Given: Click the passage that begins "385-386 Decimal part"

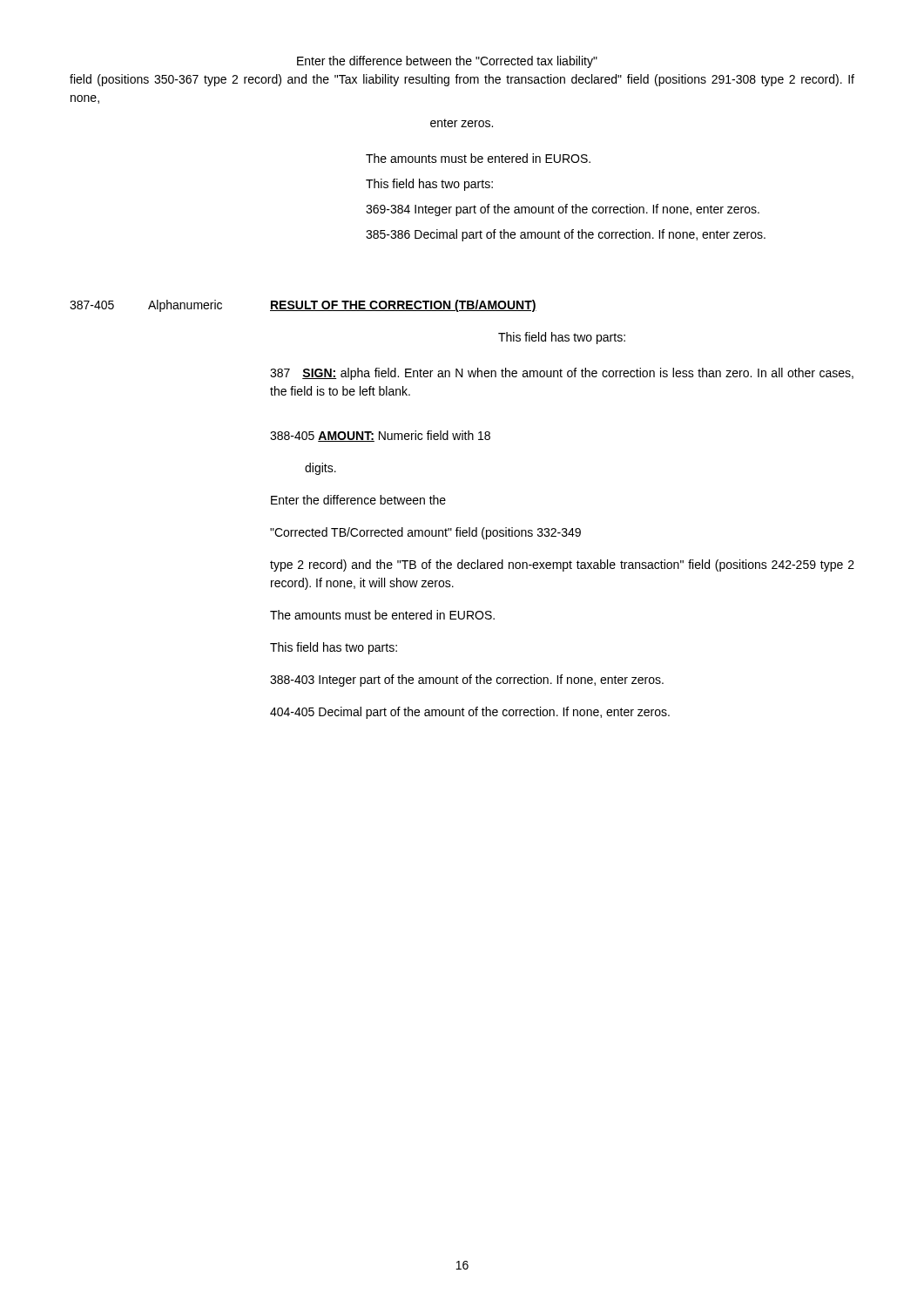Looking at the screenshot, I should pyautogui.click(x=566, y=234).
